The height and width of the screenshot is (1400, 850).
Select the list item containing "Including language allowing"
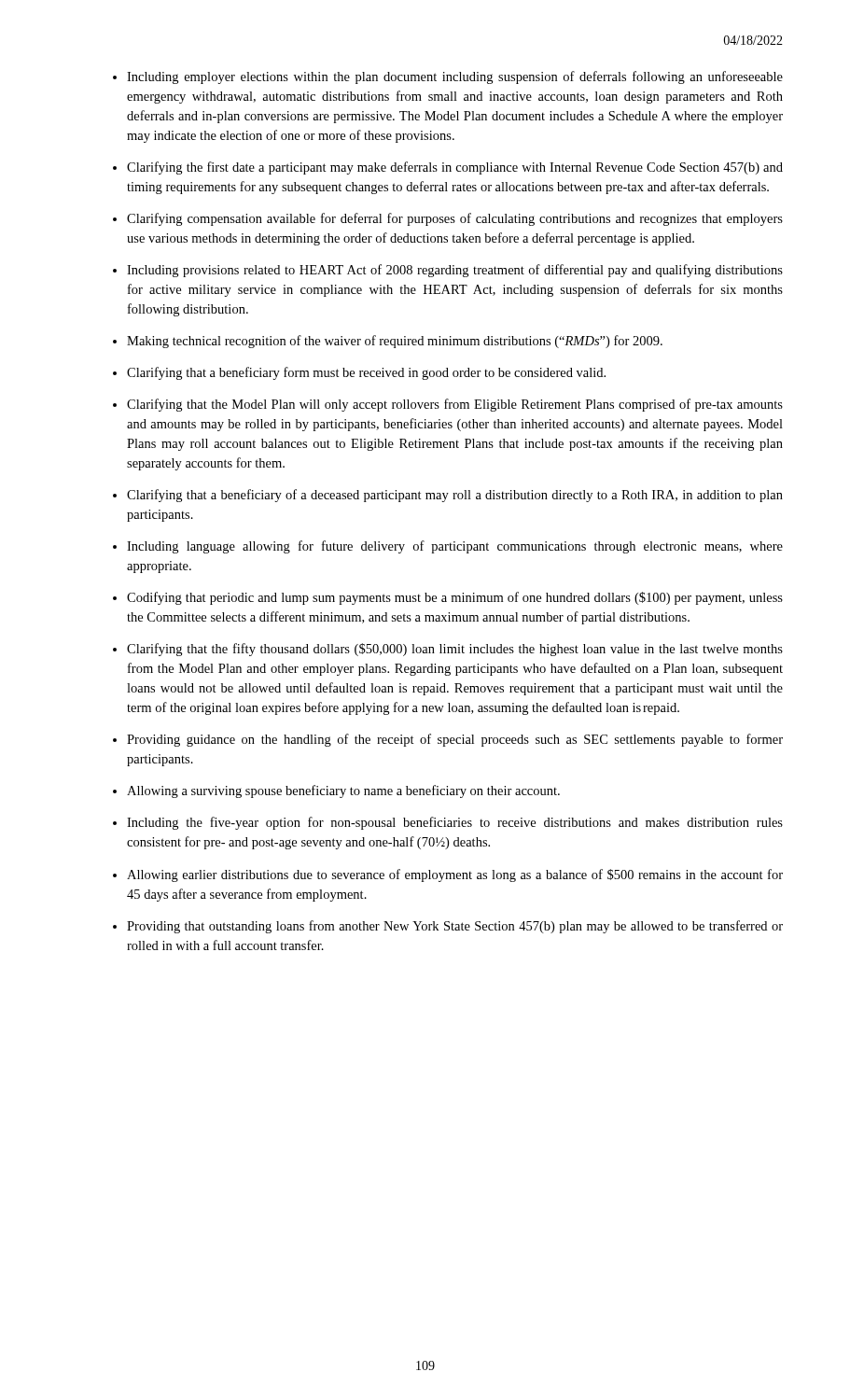[x=455, y=556]
